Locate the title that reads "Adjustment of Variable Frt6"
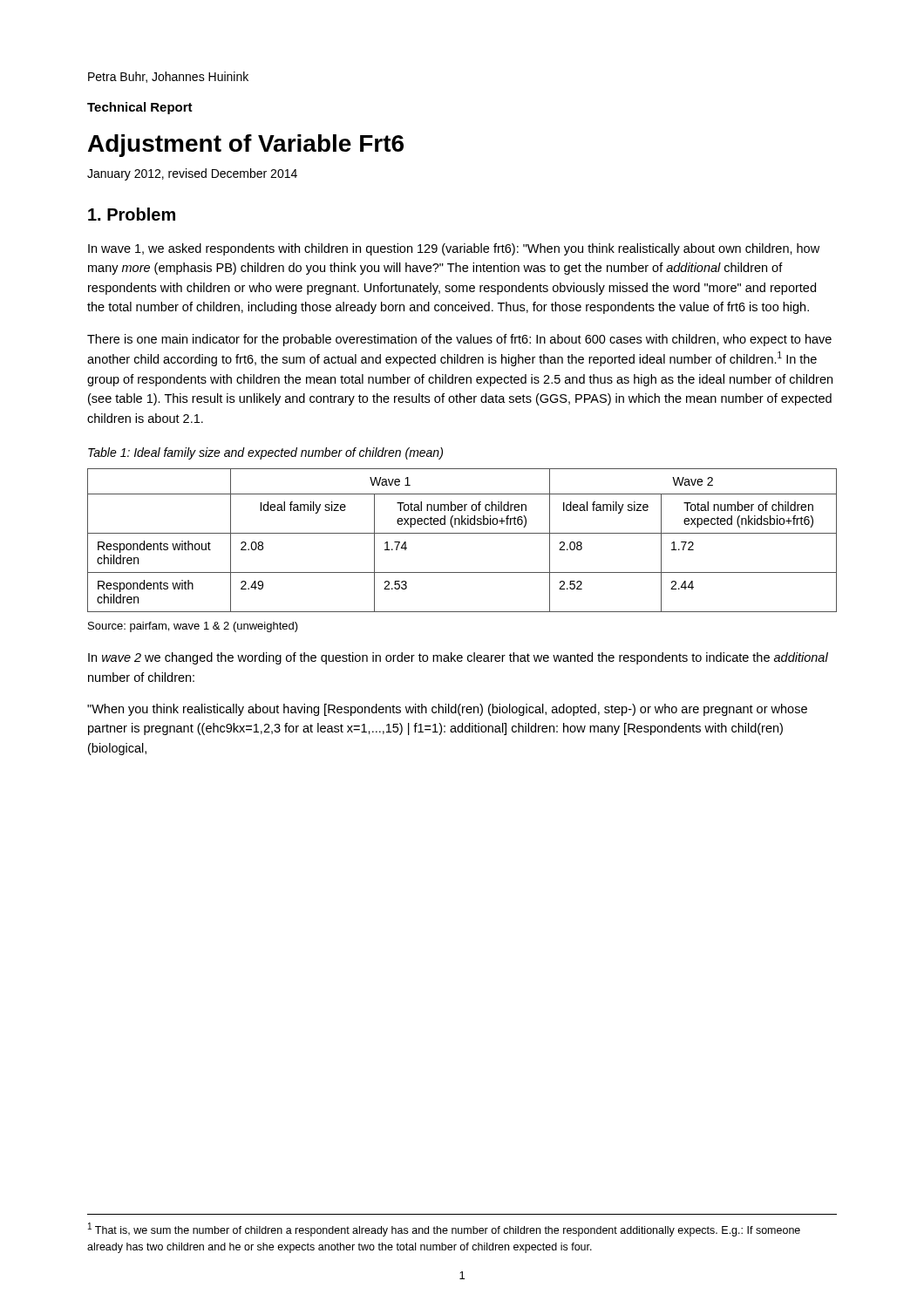The height and width of the screenshot is (1308, 924). click(x=246, y=143)
